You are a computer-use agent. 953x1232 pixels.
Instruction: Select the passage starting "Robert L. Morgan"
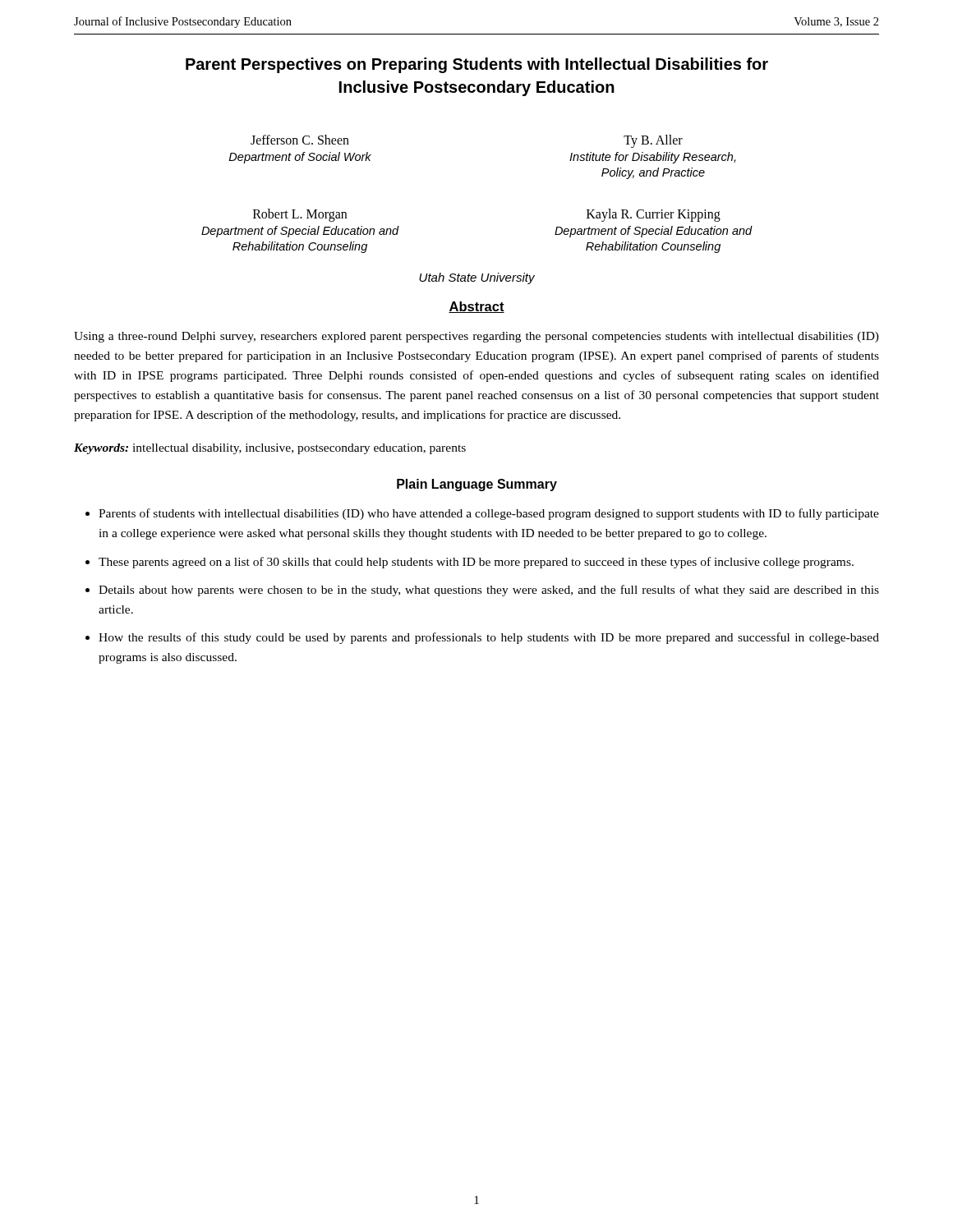point(300,230)
